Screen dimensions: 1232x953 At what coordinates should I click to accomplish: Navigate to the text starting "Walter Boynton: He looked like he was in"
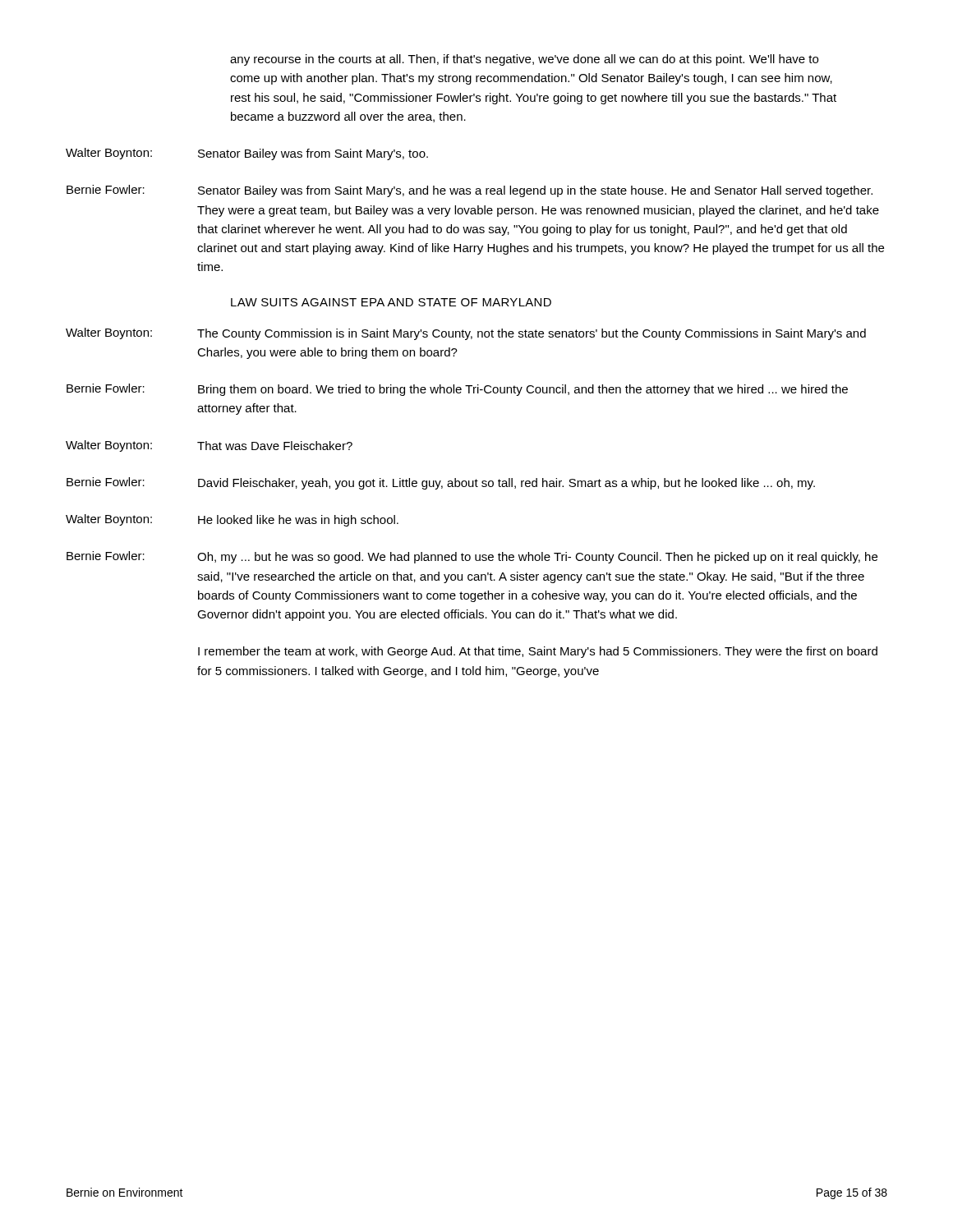coord(232,520)
